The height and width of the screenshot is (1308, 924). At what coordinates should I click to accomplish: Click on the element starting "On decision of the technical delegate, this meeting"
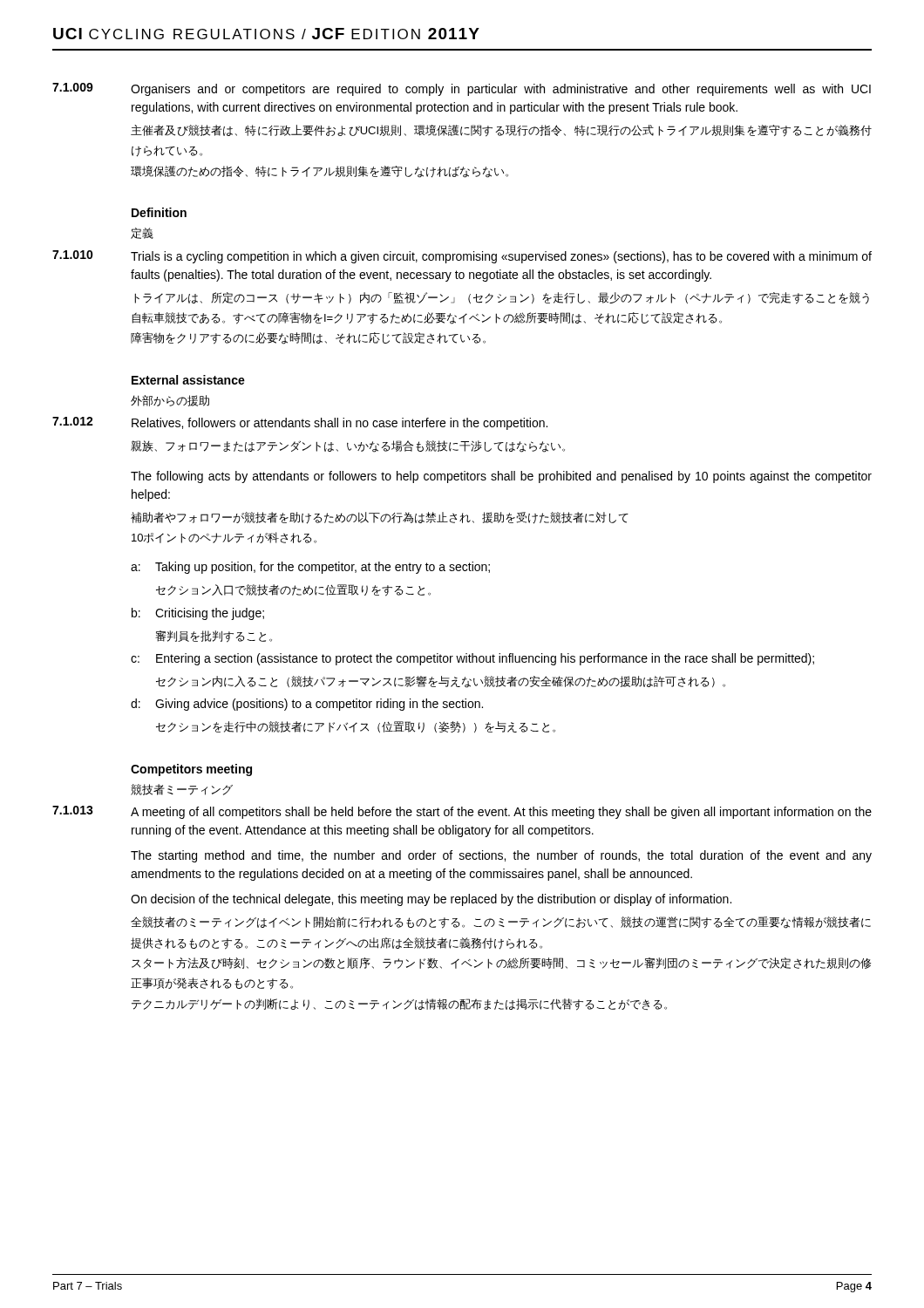tap(462, 900)
